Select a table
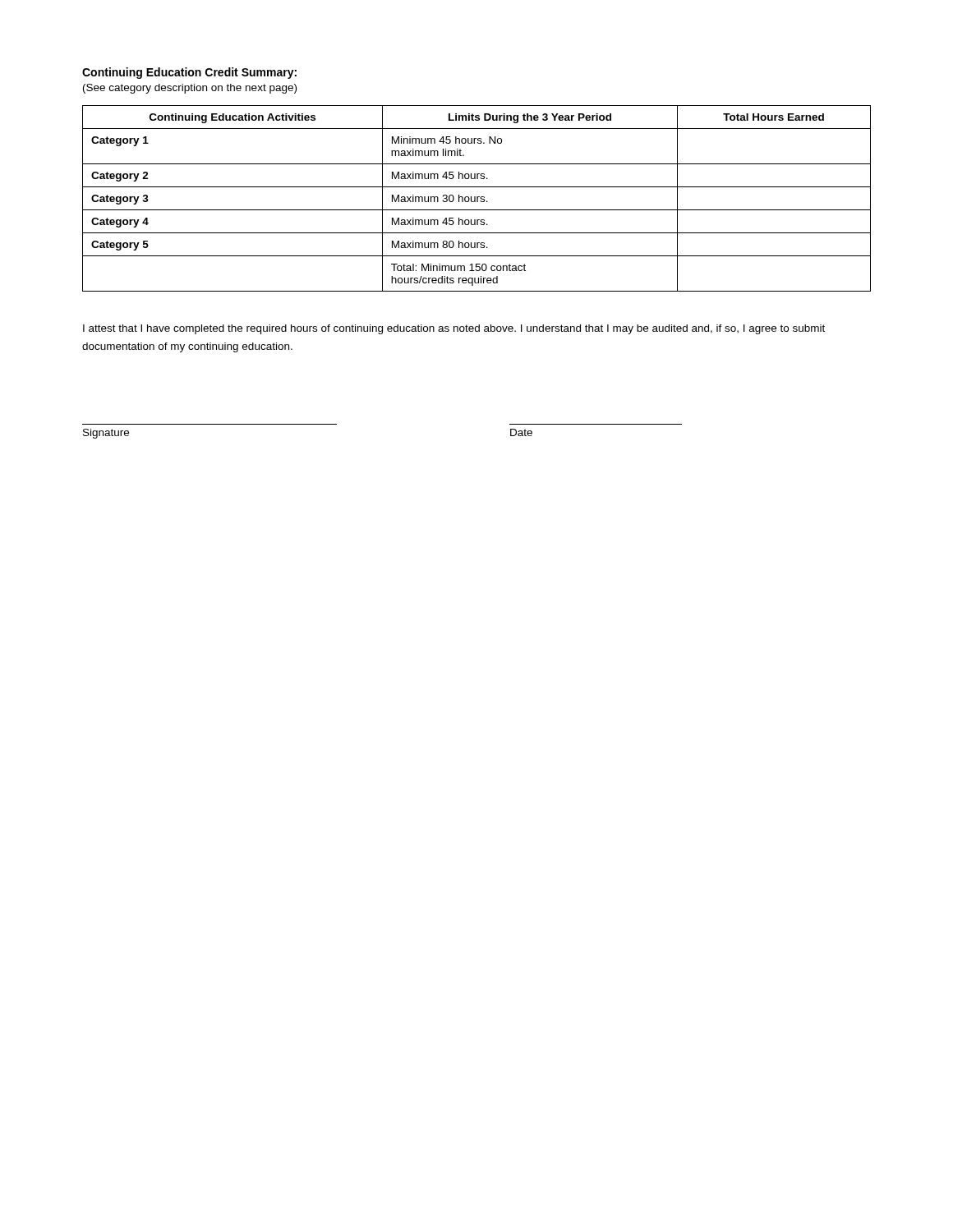Image resolution: width=953 pixels, height=1232 pixels. click(x=476, y=198)
